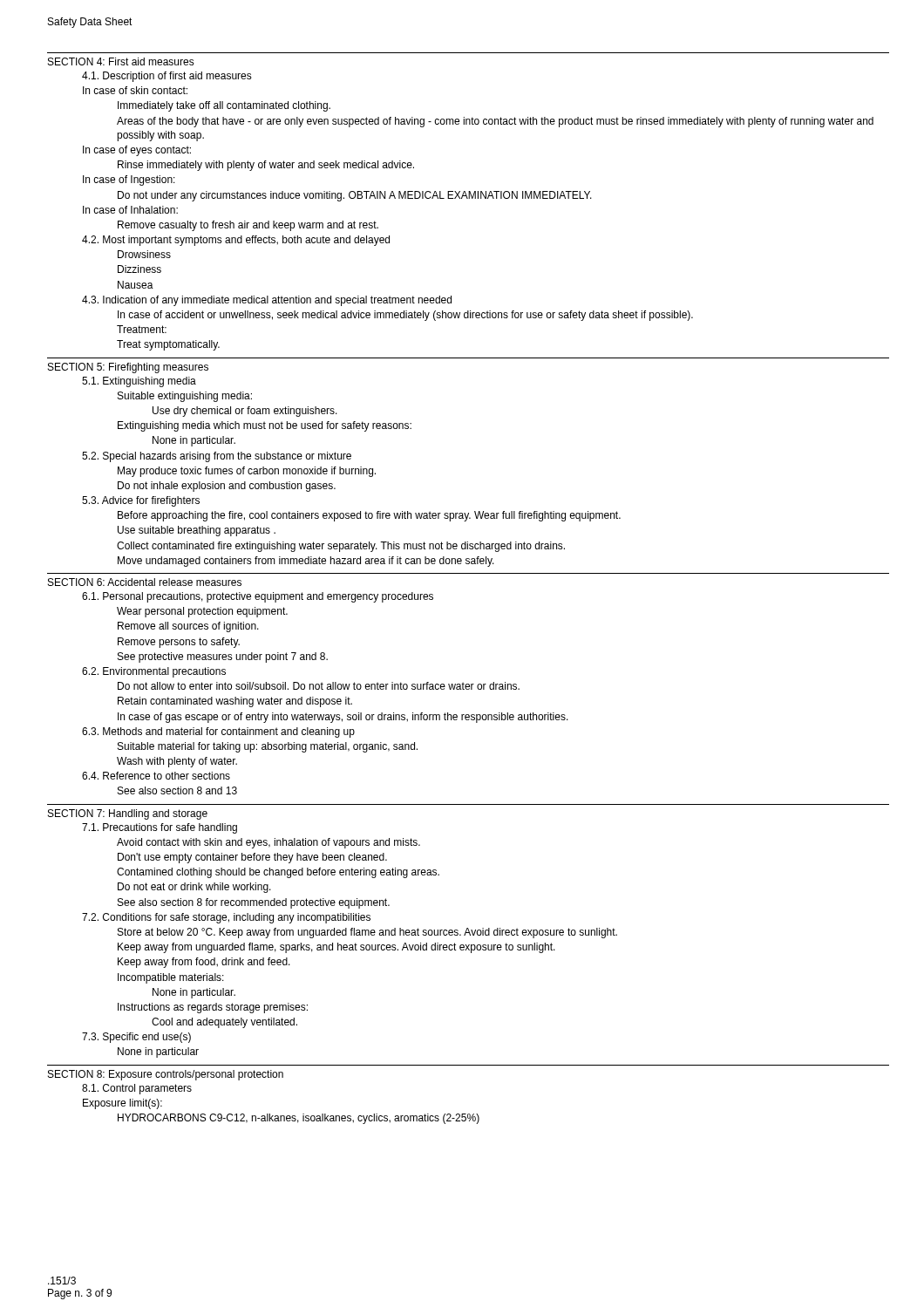The width and height of the screenshot is (924, 1308).
Task: Navigate to the text block starting "Do not eat or drink while working."
Action: click(194, 887)
